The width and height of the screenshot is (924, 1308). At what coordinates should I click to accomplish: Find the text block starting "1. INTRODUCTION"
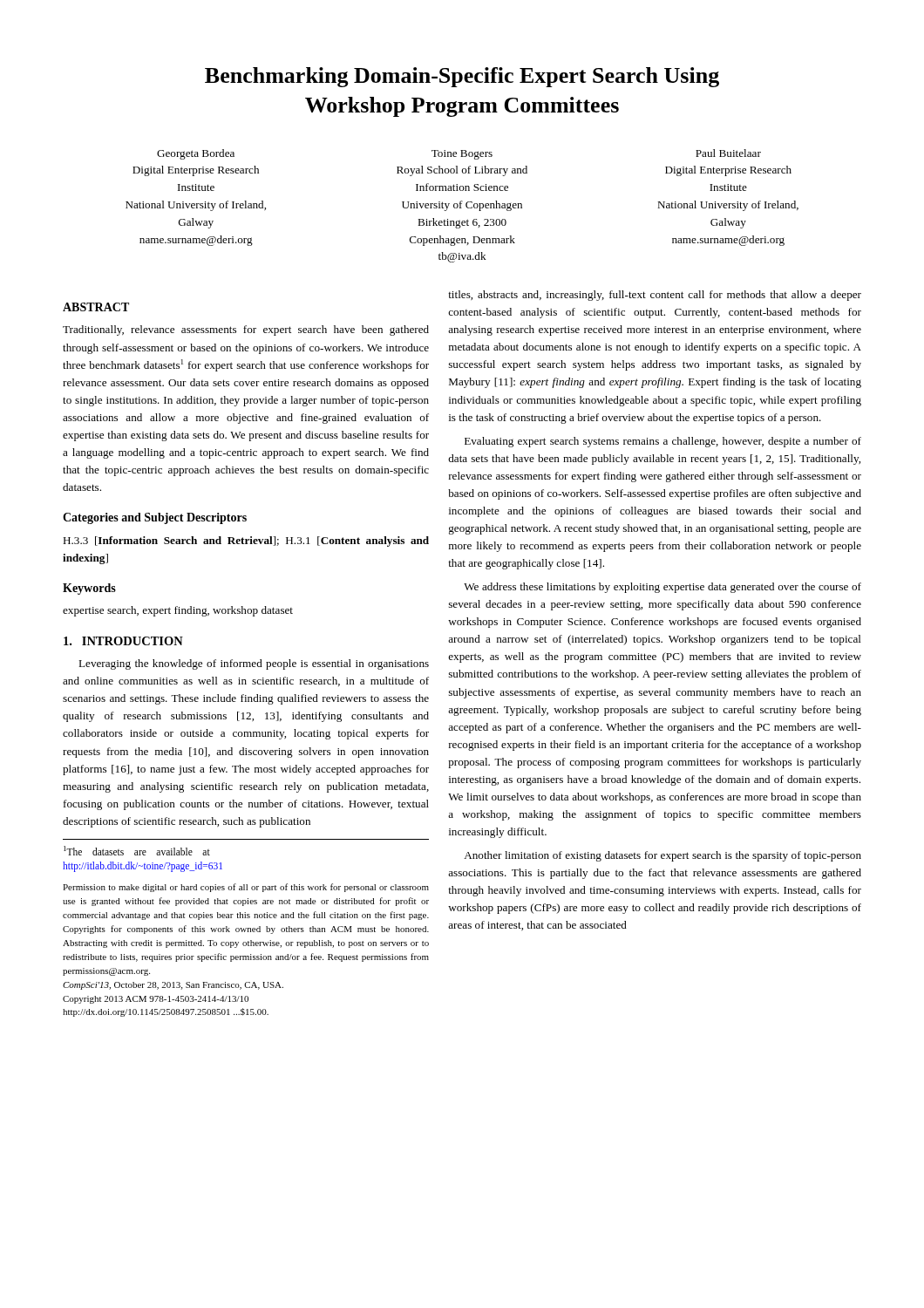coord(123,641)
